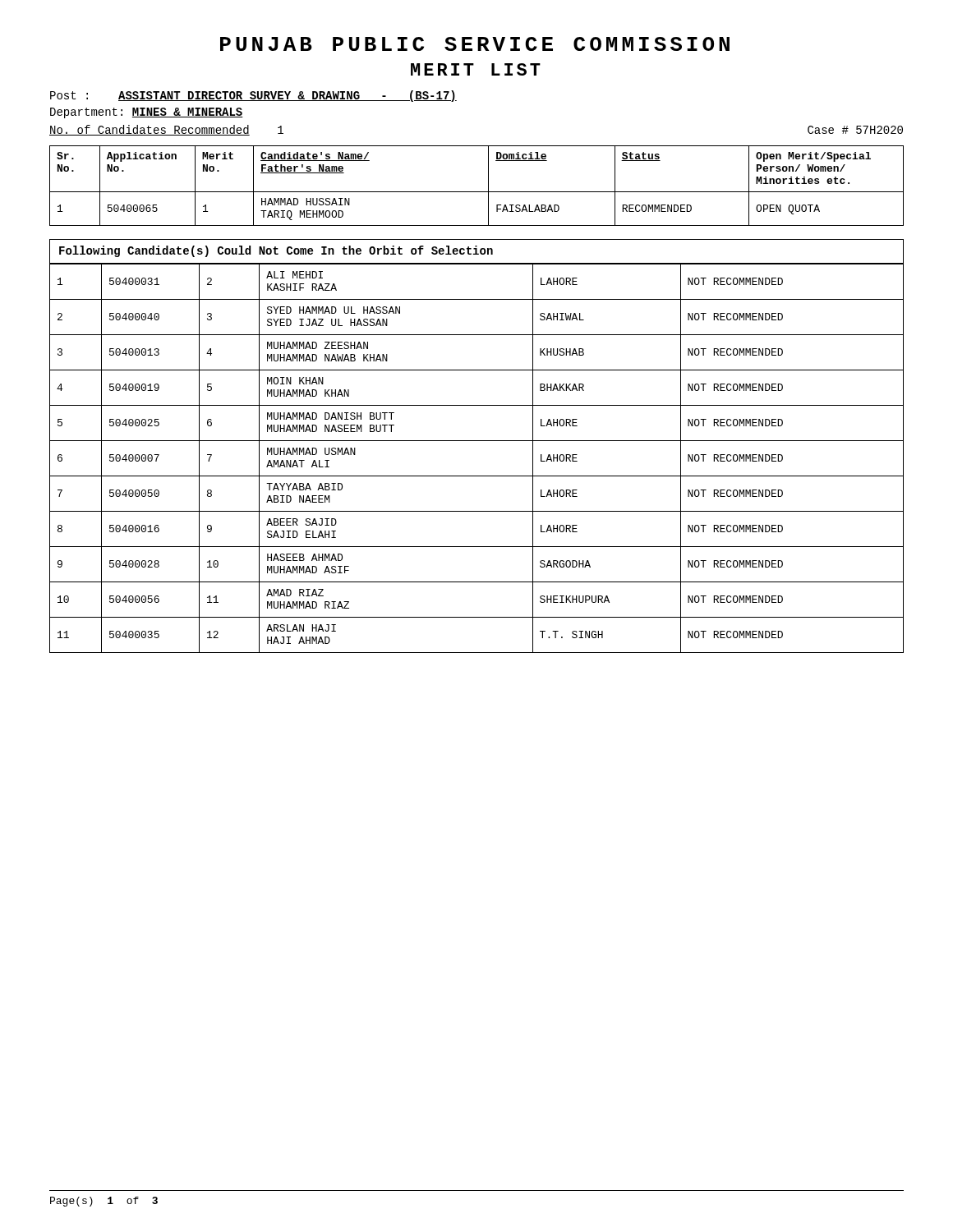The height and width of the screenshot is (1232, 953).
Task: Find the block starting "PUNJAB PUBLIC SERVICE COMMISSION MERIT LIST"
Action: (476, 57)
